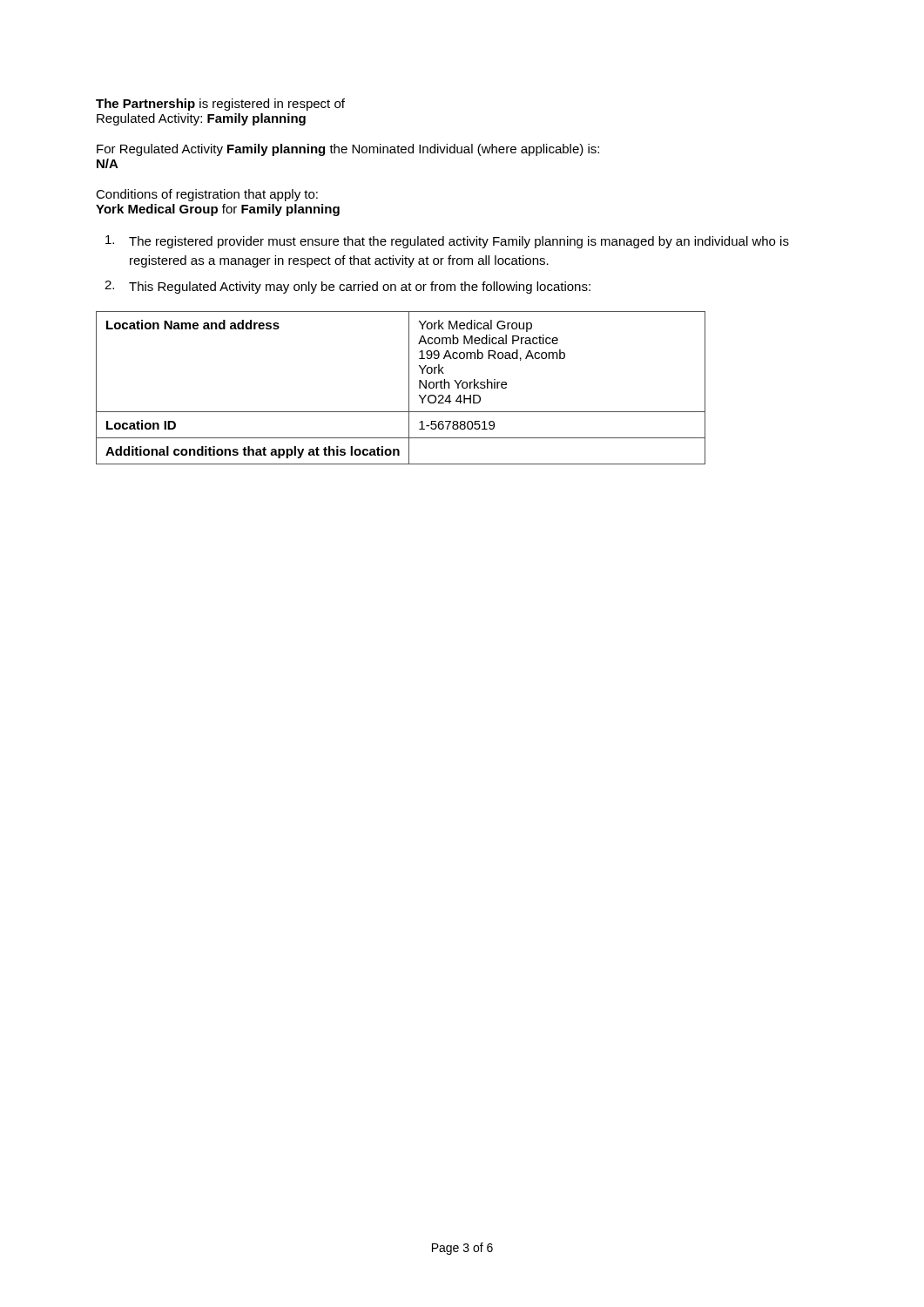
Task: Point to the block starting "2. This Regulated"
Action: pyautogui.click(x=466, y=286)
